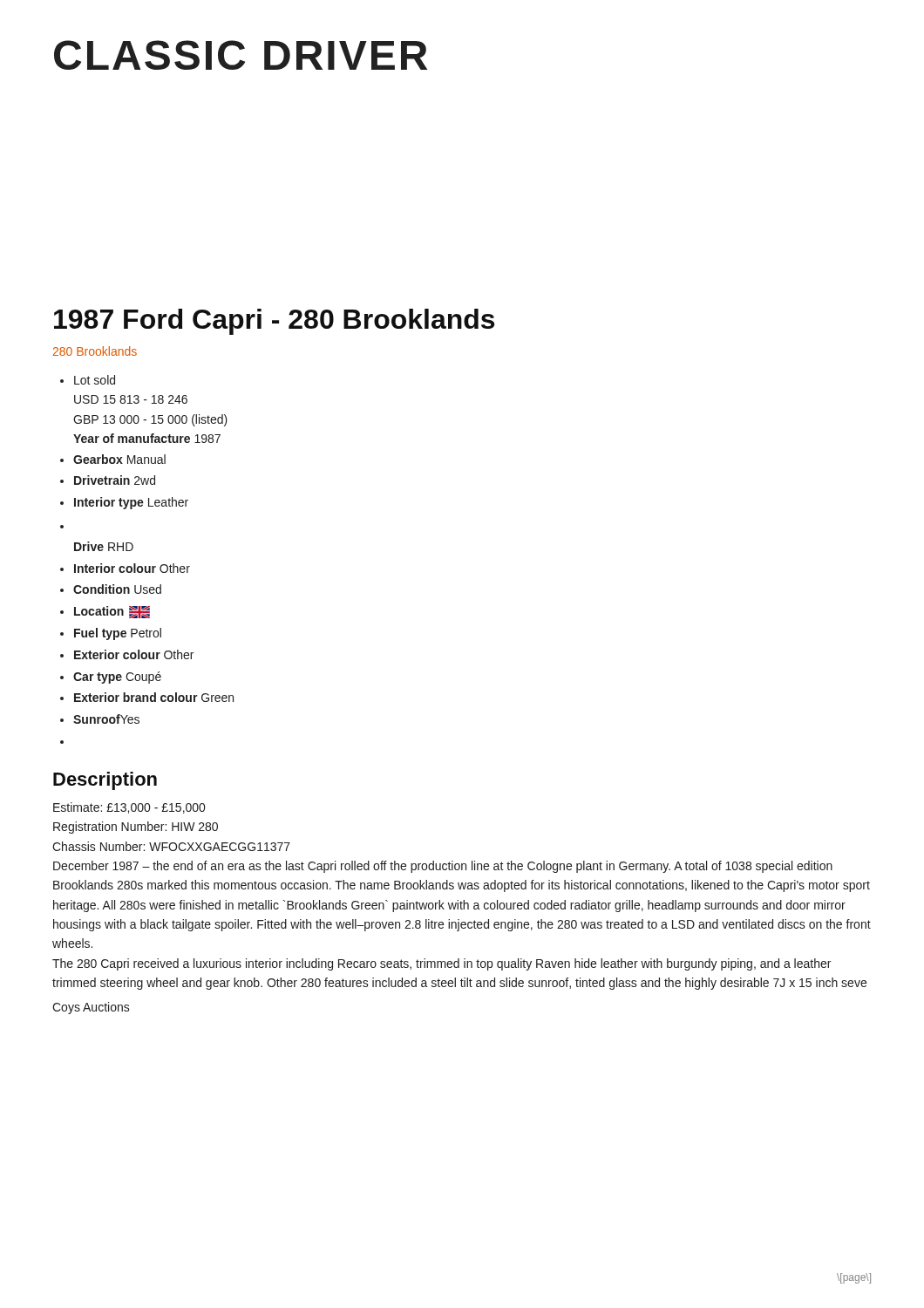
Task: Click on the list item that says "Gearbox Manual"
Action: pyautogui.click(x=120, y=459)
